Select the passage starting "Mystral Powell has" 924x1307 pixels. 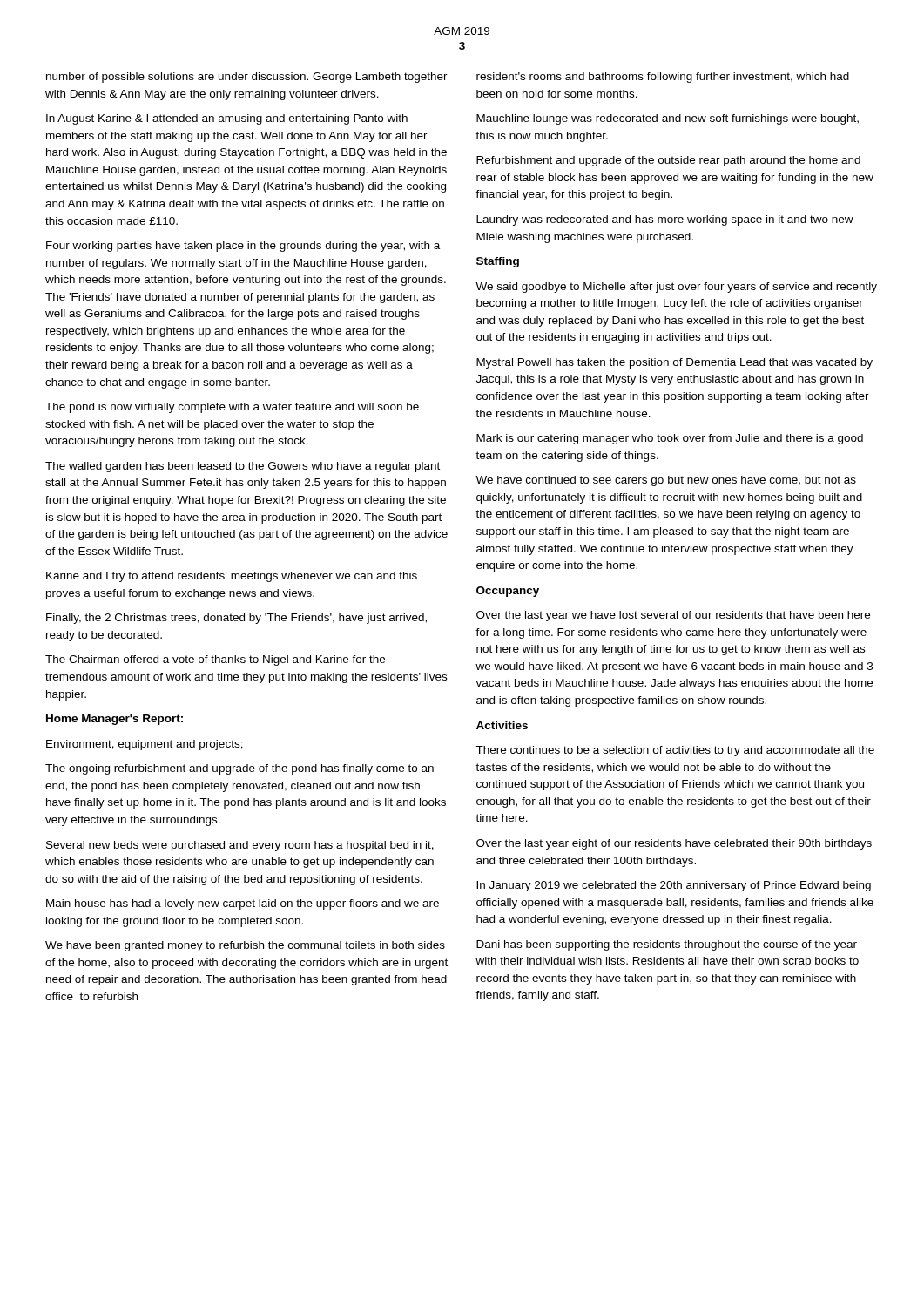point(677,388)
